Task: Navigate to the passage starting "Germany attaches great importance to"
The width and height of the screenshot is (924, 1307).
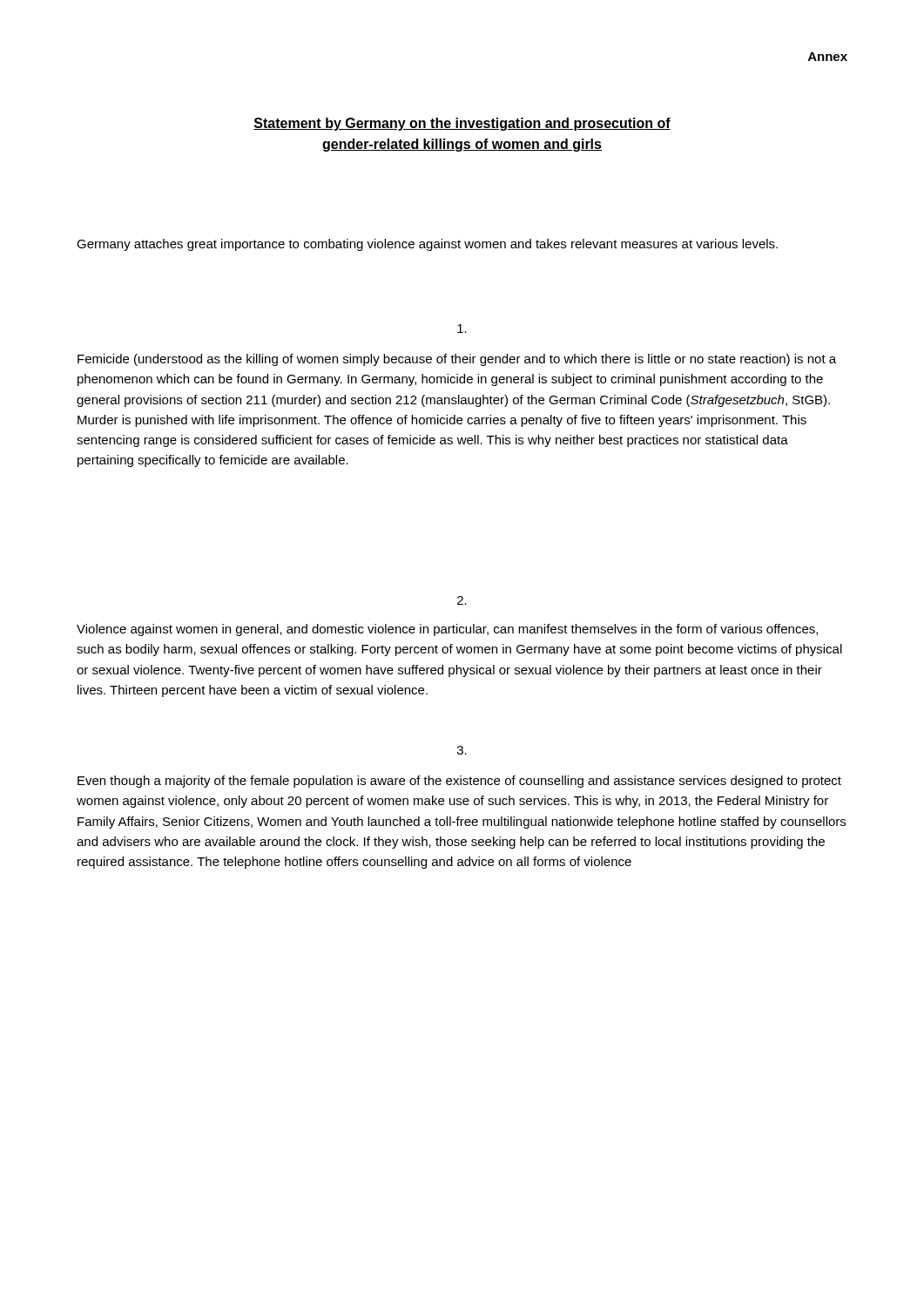Action: [x=428, y=244]
